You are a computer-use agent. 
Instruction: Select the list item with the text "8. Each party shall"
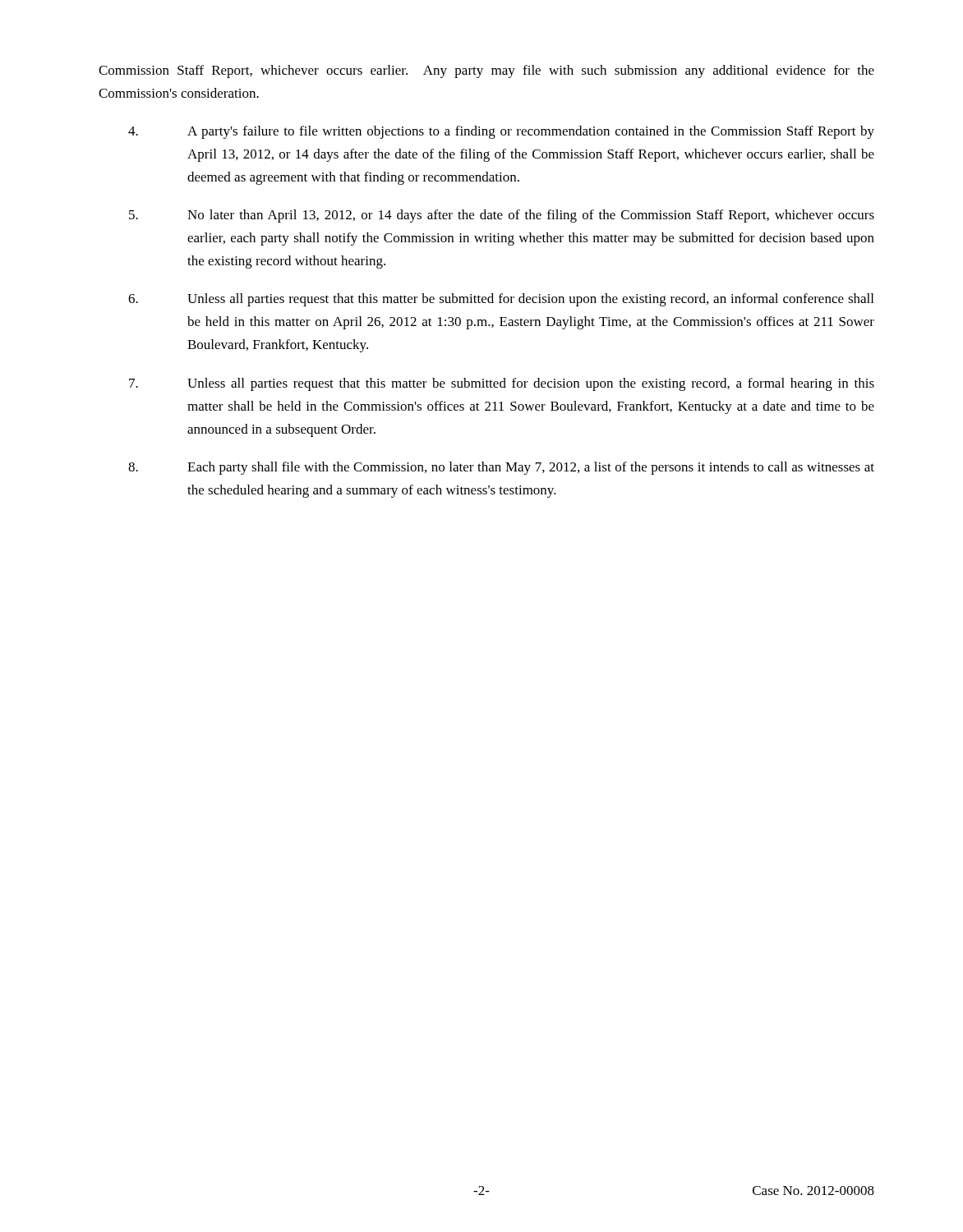[486, 479]
